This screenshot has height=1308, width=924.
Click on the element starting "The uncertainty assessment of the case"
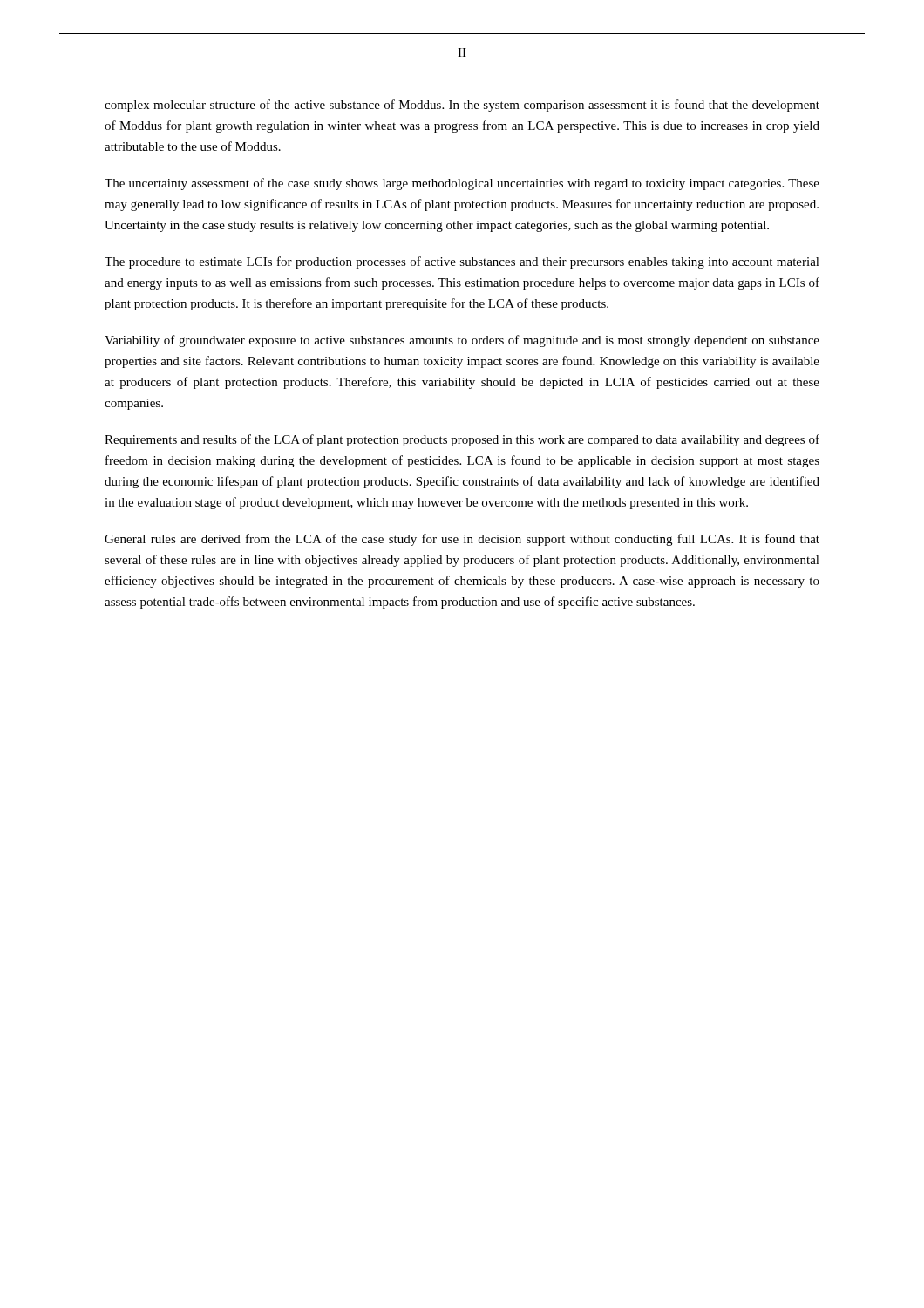tap(462, 204)
